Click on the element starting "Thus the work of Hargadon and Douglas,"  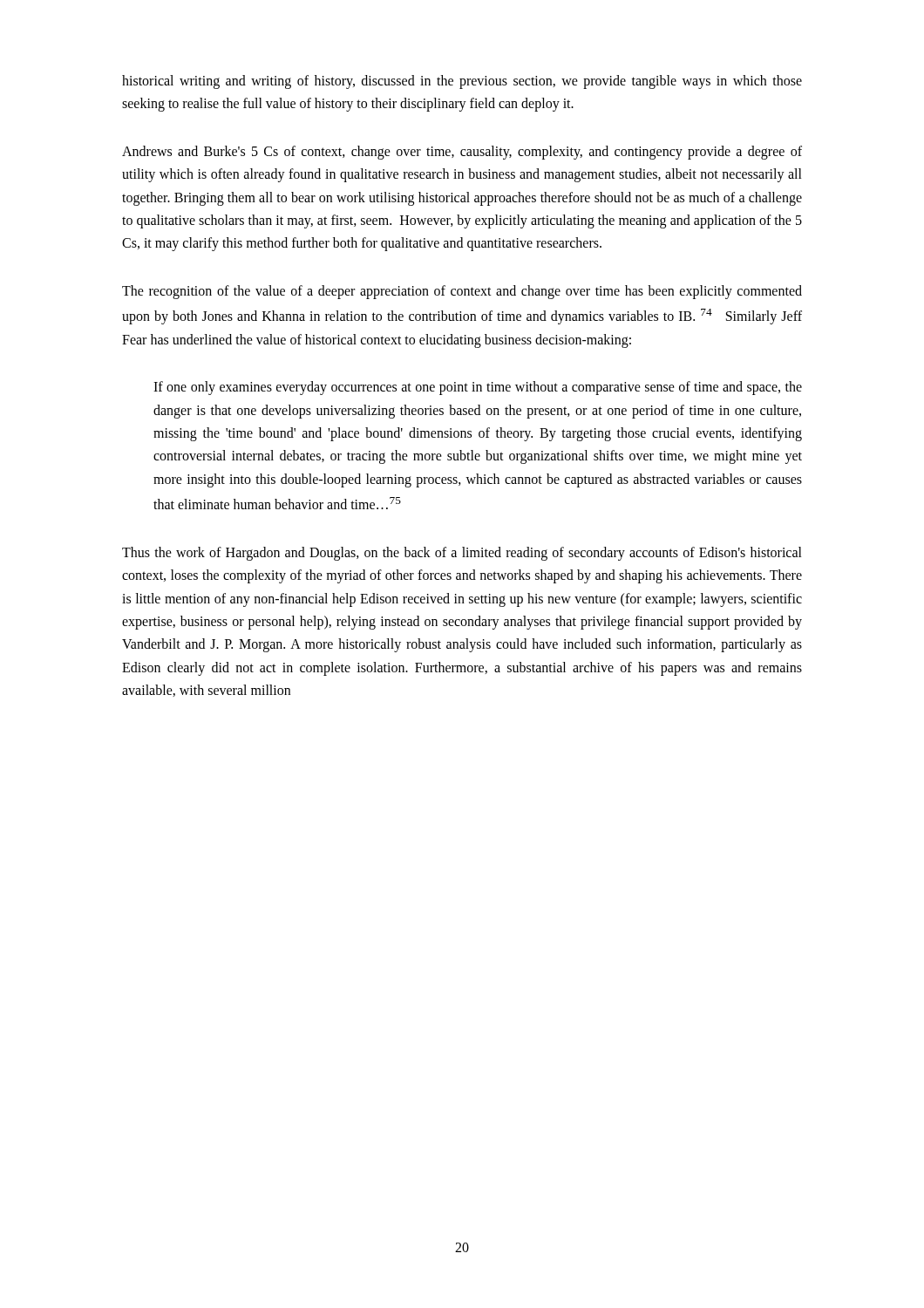click(x=462, y=621)
